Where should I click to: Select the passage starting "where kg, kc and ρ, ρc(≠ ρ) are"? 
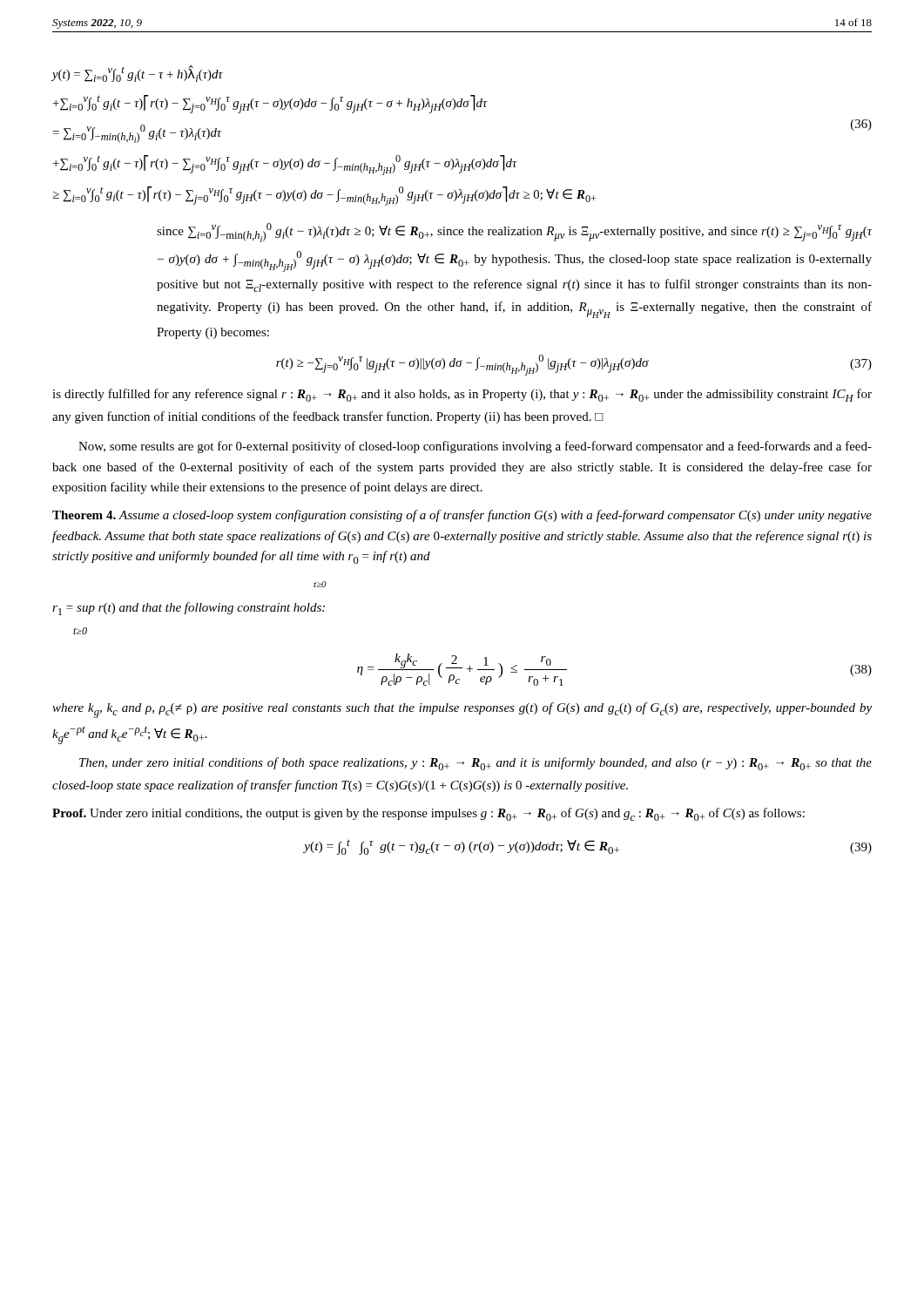pos(462,722)
